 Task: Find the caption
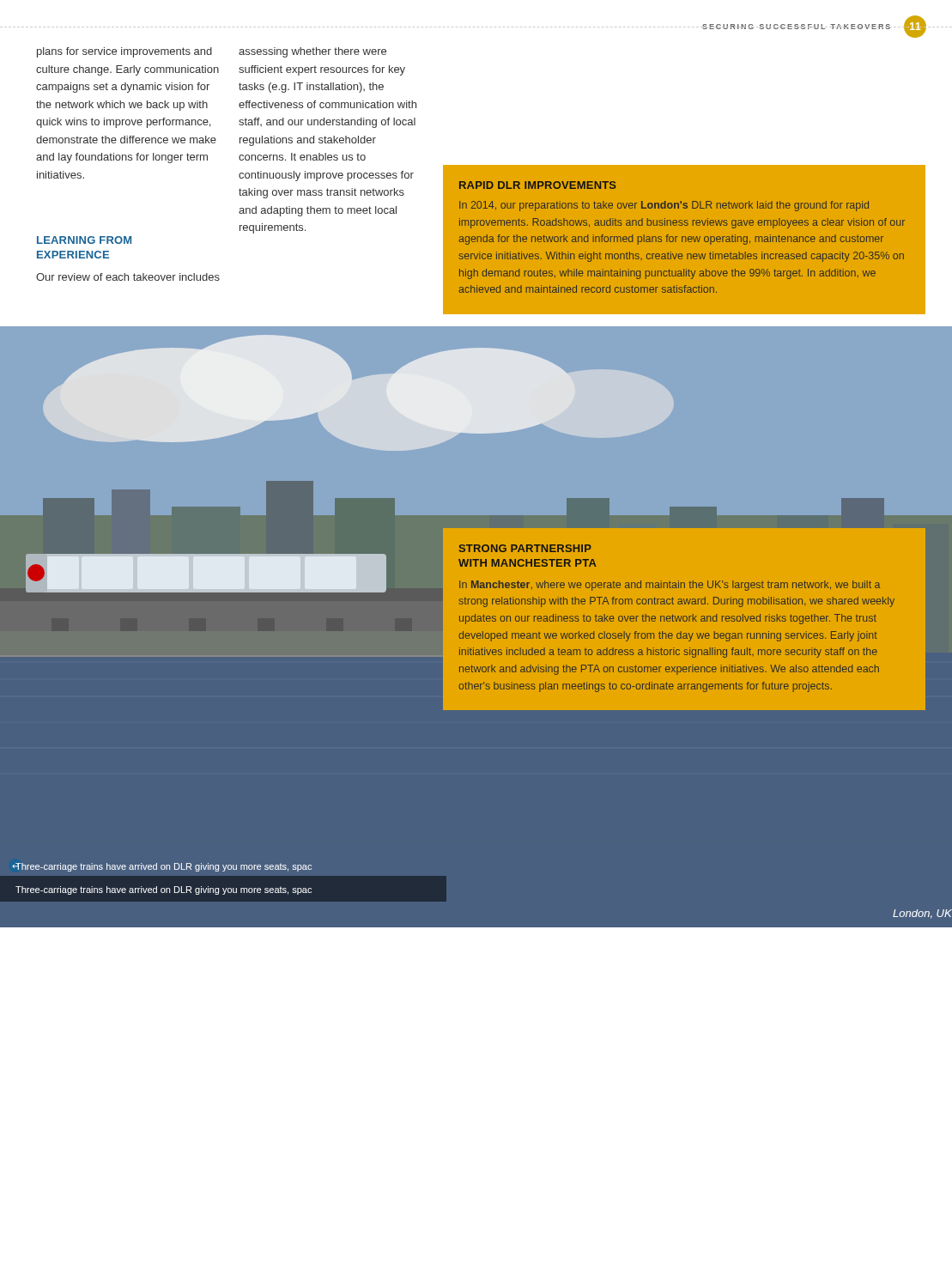[164, 866]
